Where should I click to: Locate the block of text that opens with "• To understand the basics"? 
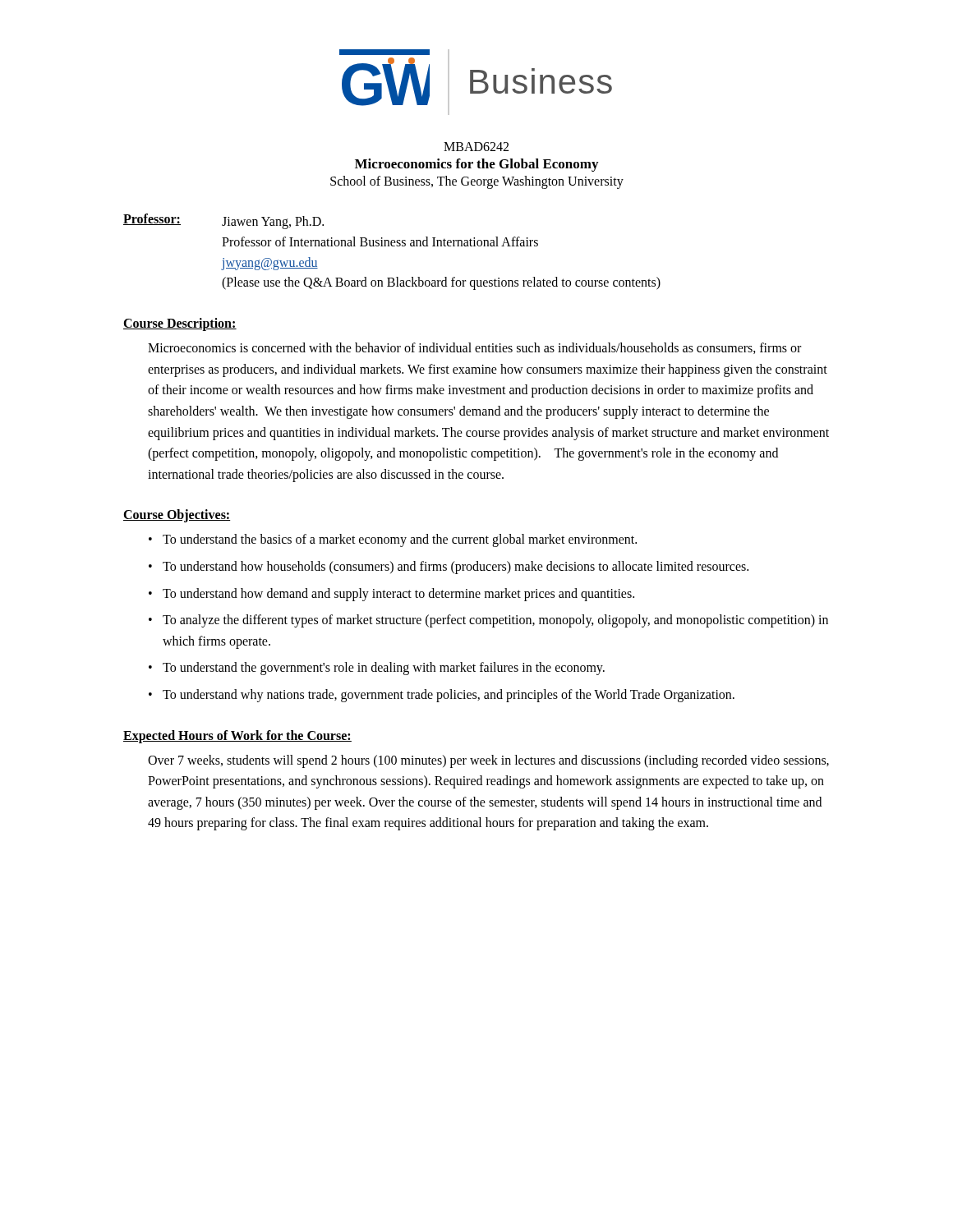coord(393,540)
